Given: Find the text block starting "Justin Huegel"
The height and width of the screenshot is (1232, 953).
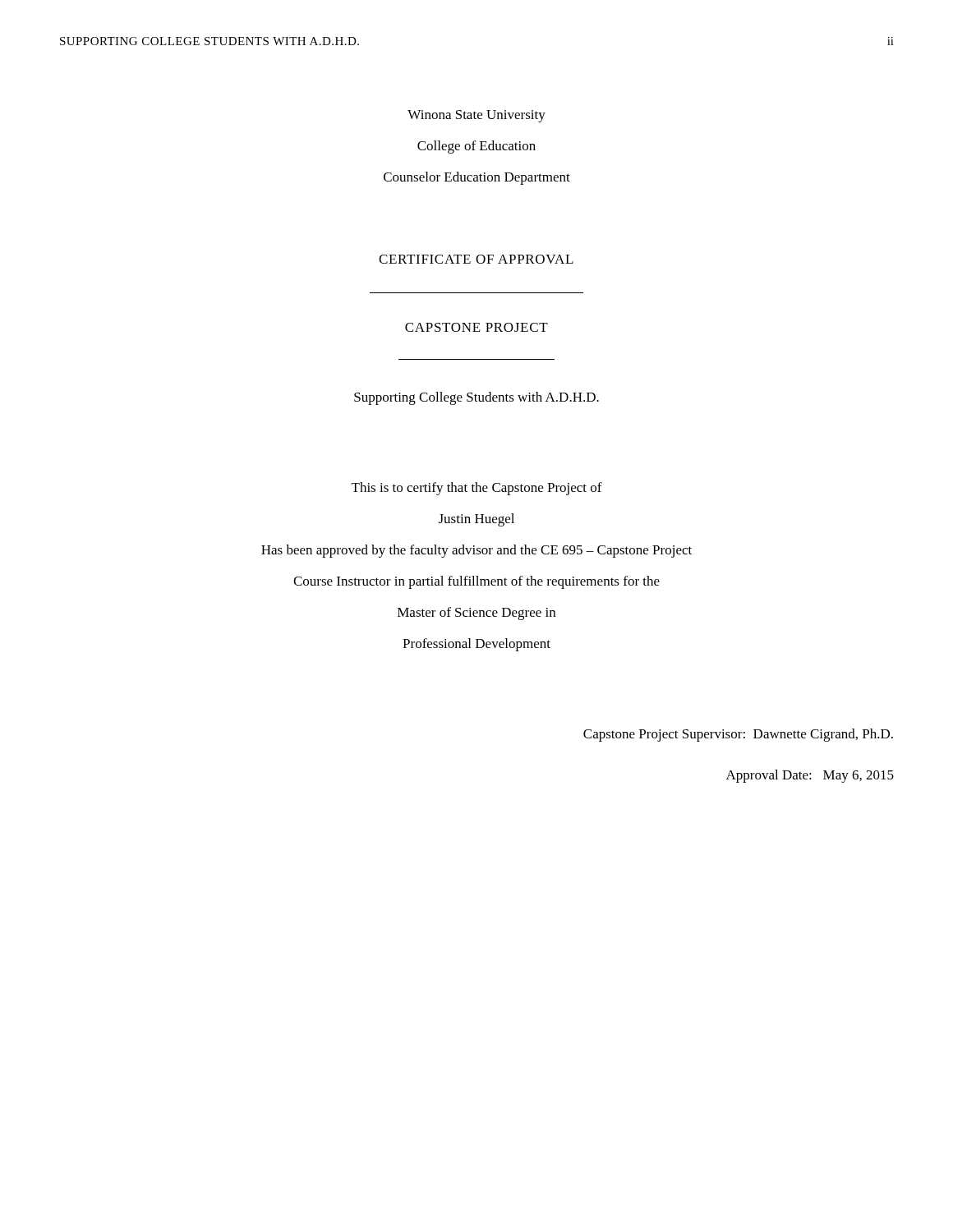Looking at the screenshot, I should click(x=476, y=519).
